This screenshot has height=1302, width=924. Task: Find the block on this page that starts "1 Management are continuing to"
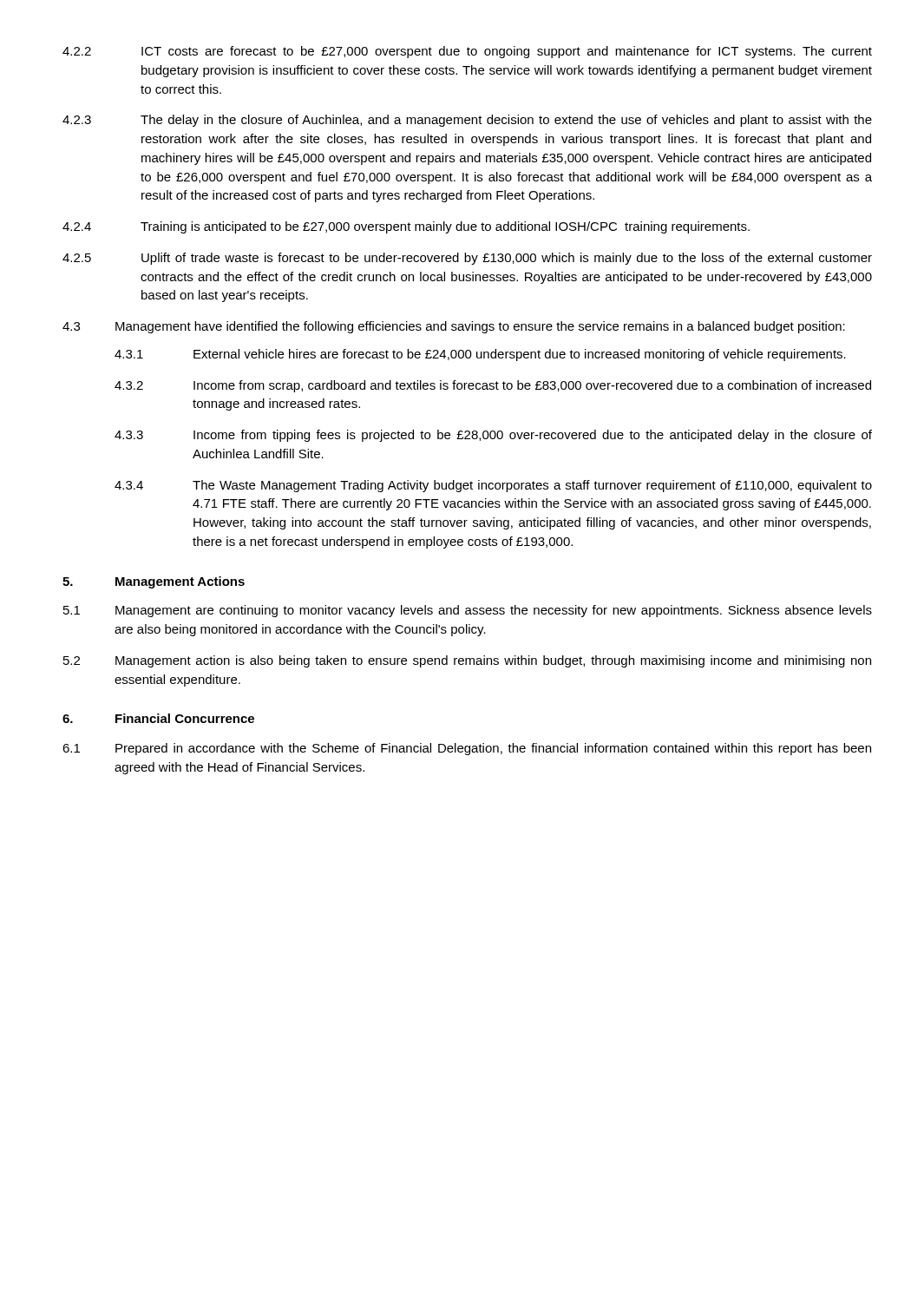click(467, 620)
